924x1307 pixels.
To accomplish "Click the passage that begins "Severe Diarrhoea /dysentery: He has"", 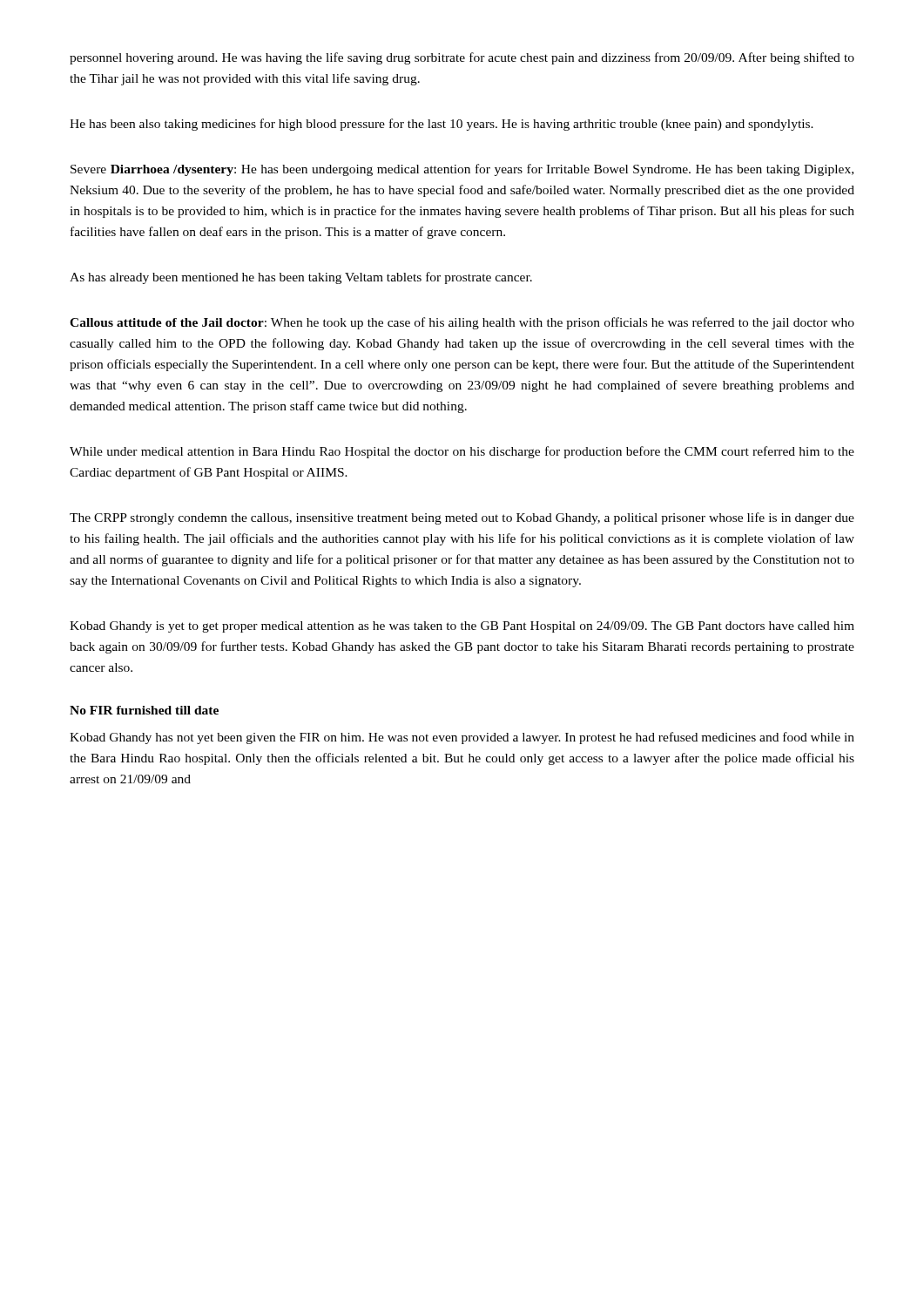I will pos(462,200).
